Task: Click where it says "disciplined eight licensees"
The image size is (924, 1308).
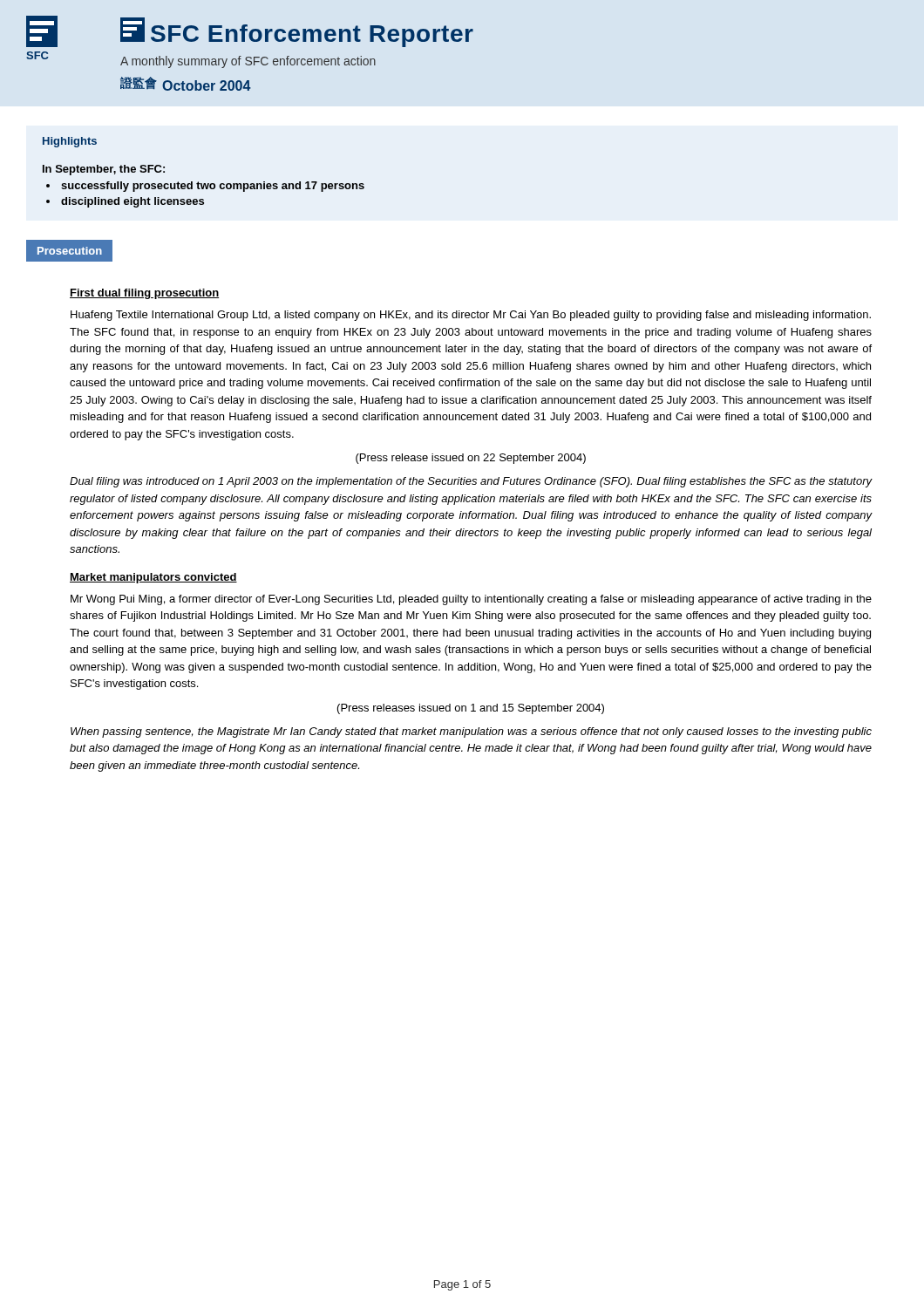Action: tap(133, 201)
